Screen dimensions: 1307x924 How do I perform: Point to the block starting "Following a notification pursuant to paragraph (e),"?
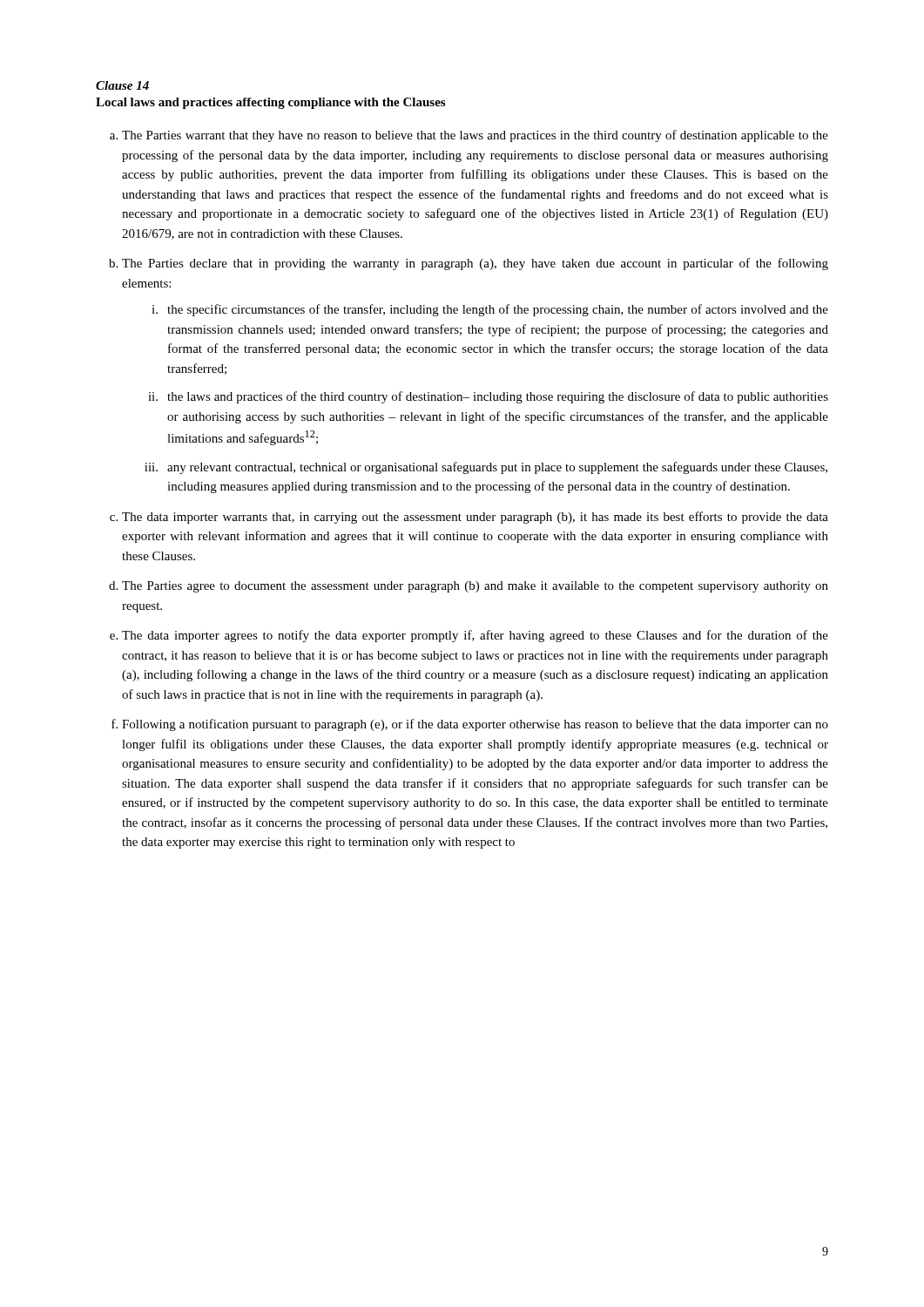[x=475, y=783]
